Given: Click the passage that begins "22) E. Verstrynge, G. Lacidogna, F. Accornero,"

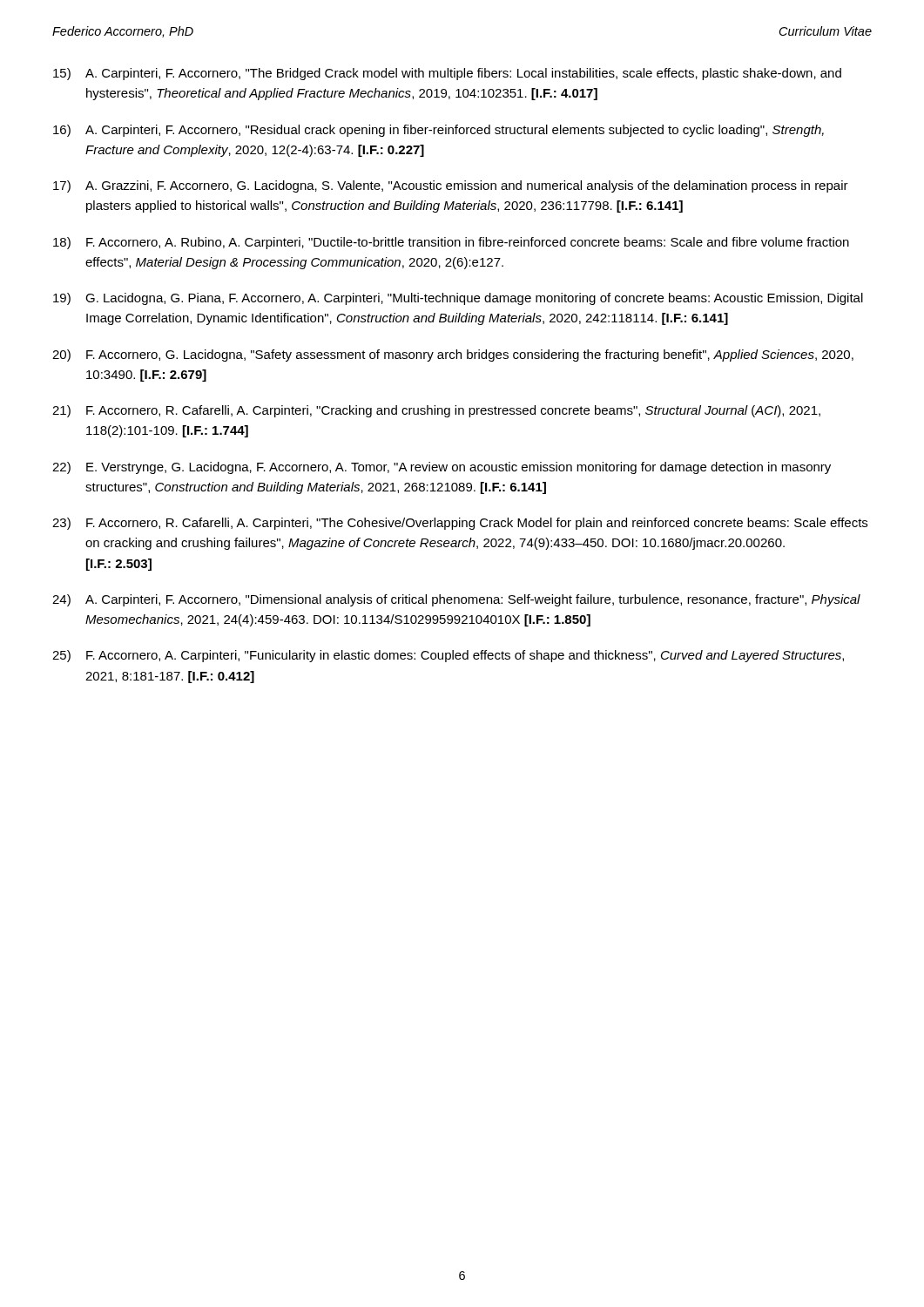Looking at the screenshot, I should [462, 476].
